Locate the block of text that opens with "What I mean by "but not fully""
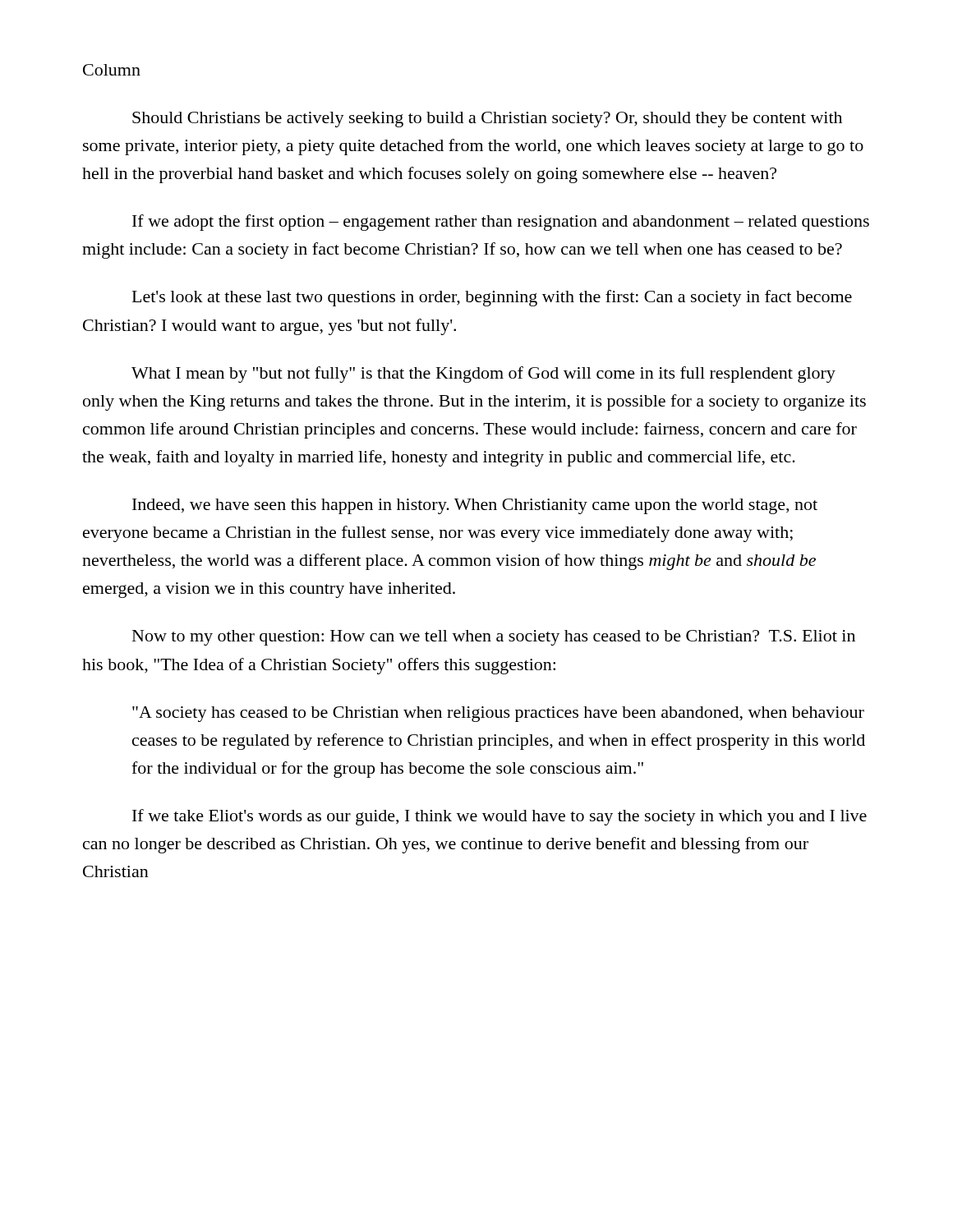This screenshot has width=953, height=1232. 474,414
